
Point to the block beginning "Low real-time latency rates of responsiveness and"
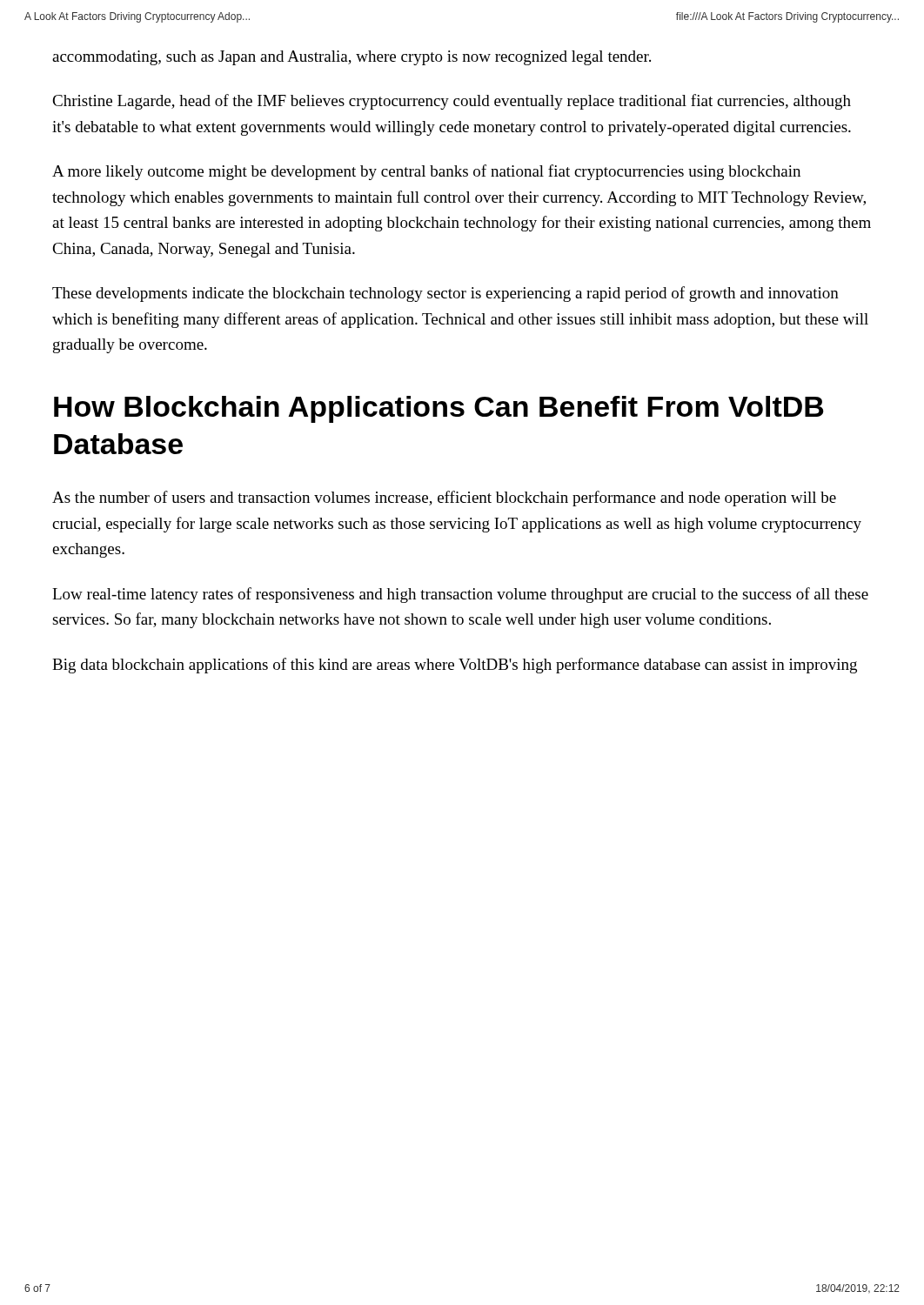tap(460, 606)
